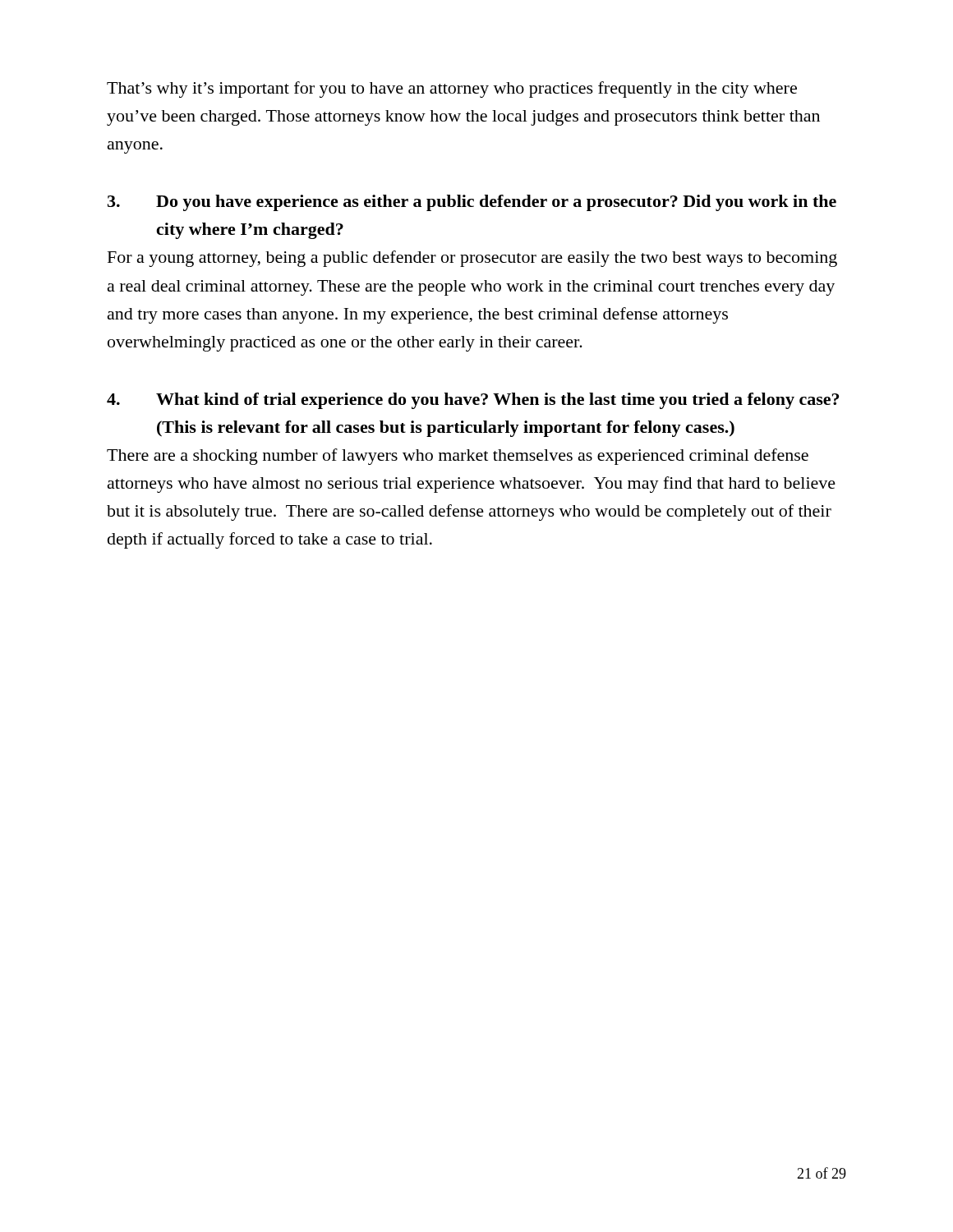
Task: Click on the block starting "4.What kind of trial"
Action: click(475, 413)
